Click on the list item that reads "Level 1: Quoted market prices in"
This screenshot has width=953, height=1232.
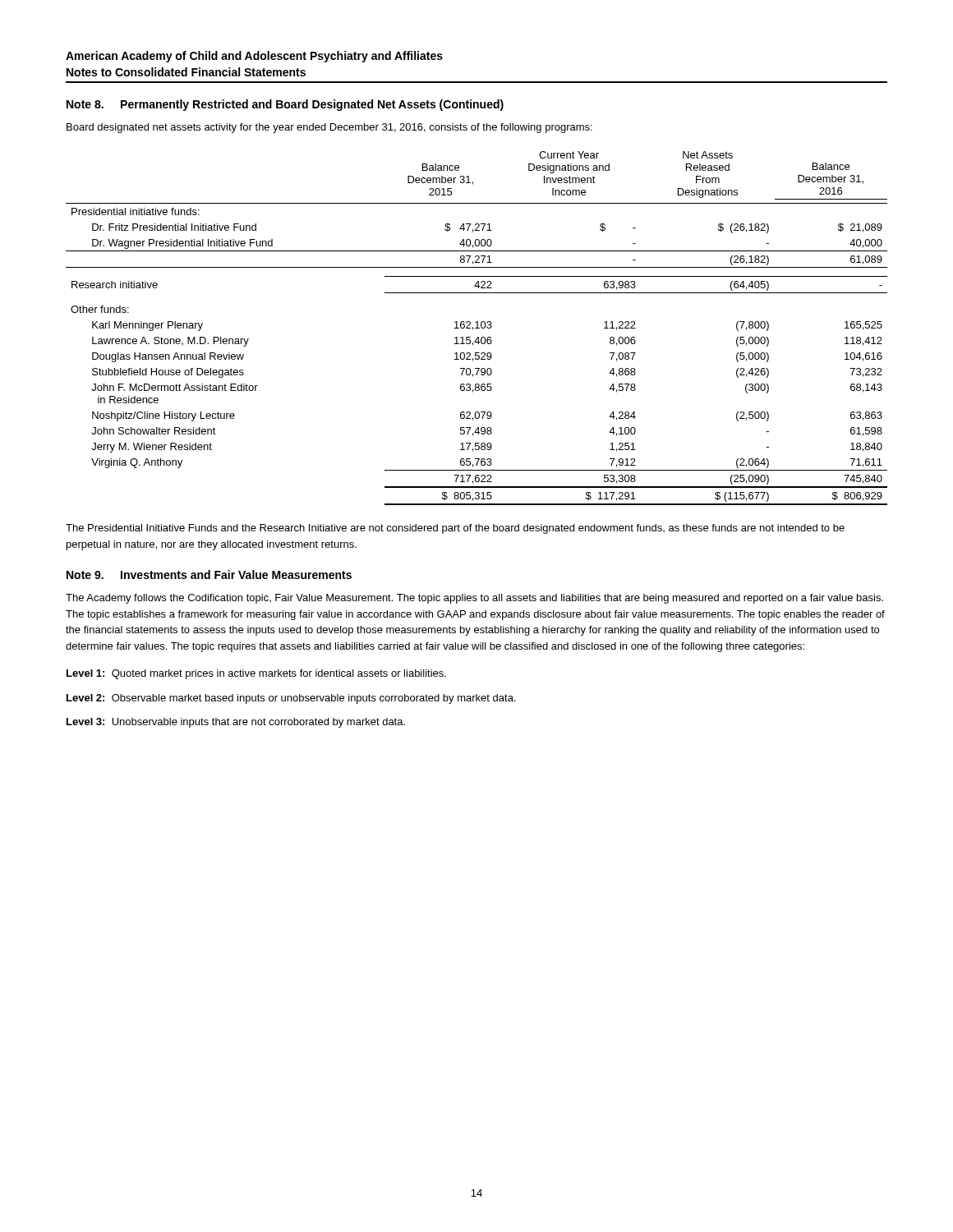[256, 673]
